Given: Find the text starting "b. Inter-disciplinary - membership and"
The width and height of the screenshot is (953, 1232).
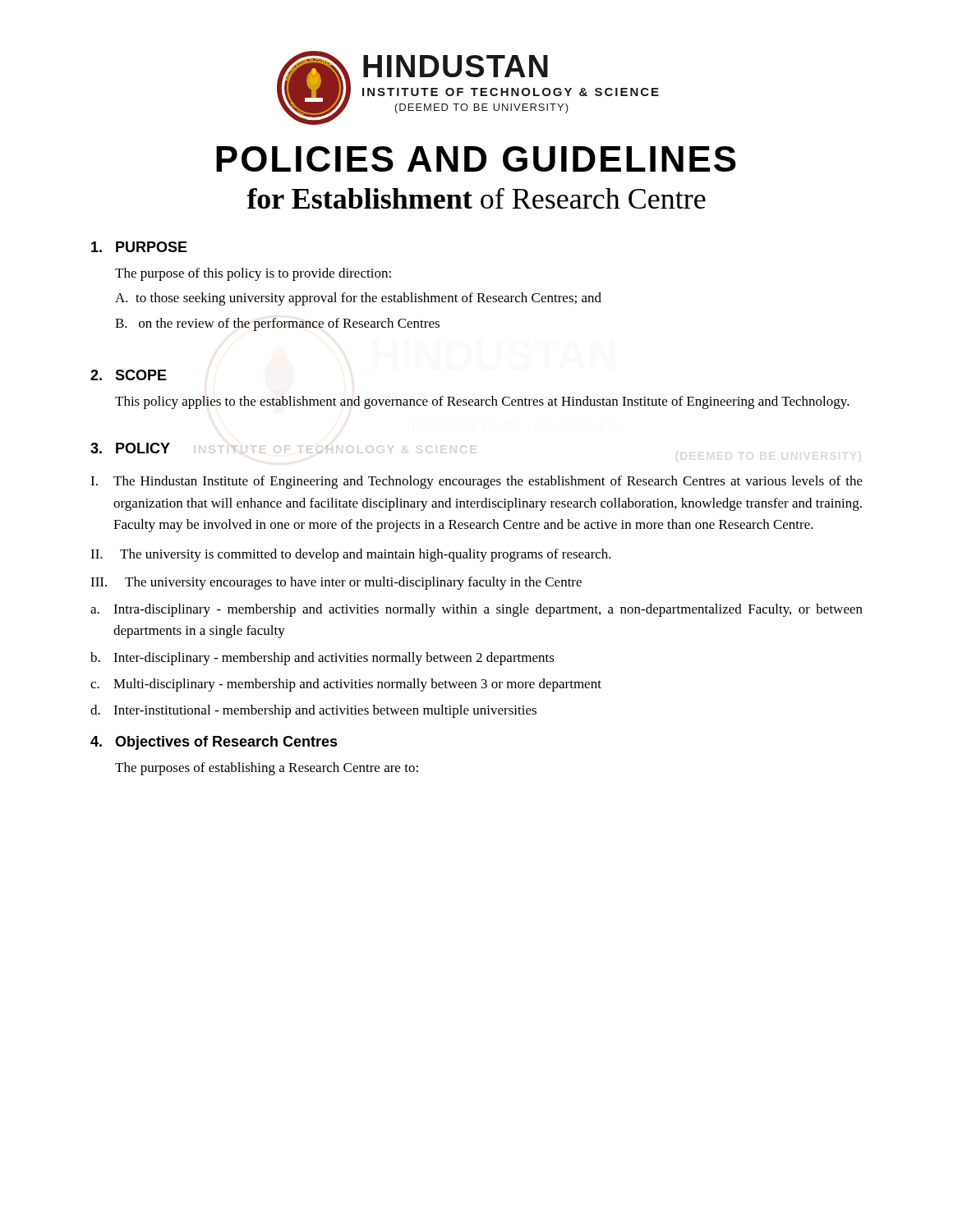Looking at the screenshot, I should tap(476, 658).
